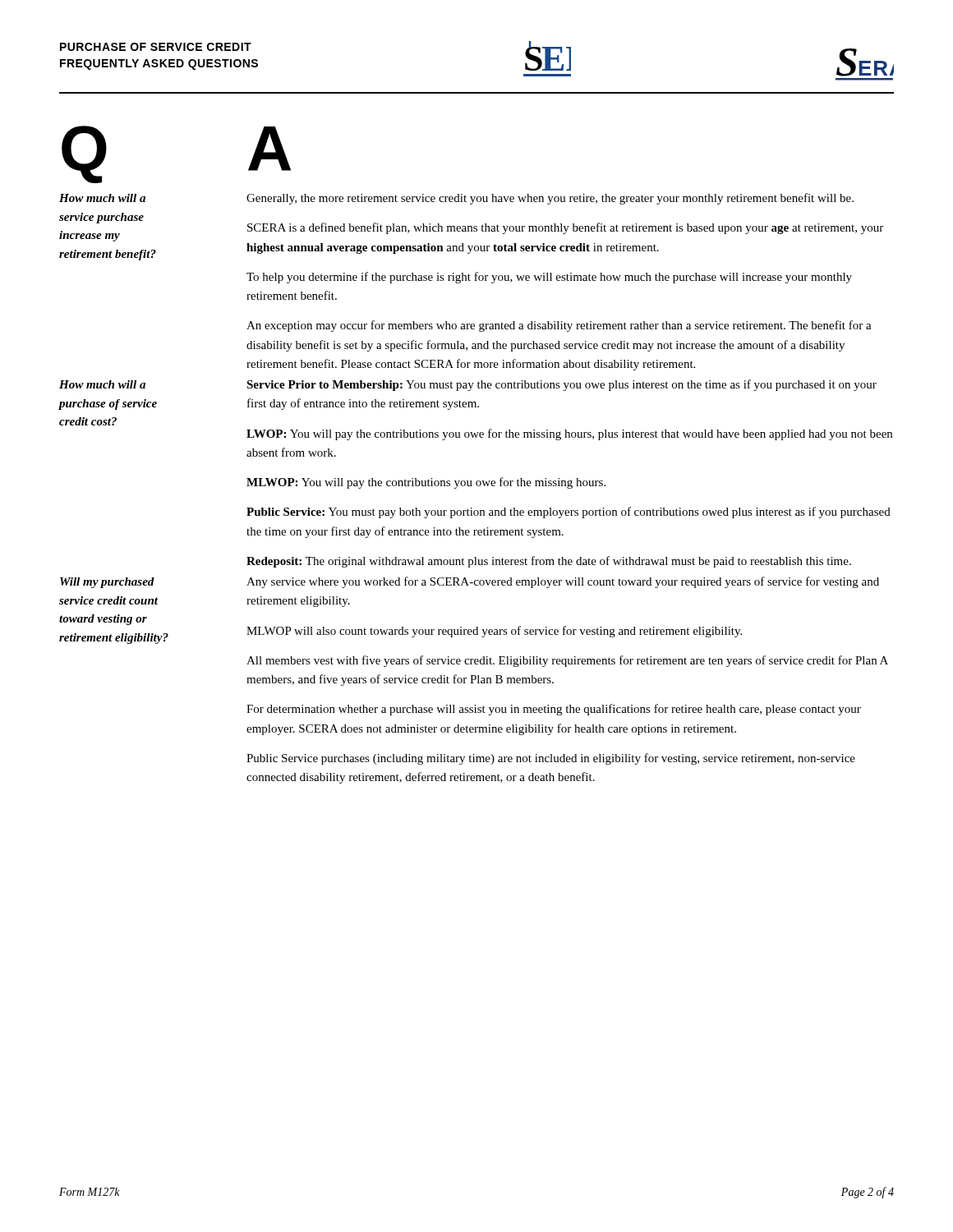Click where it says "How much will apurchase of servicecredit cost?"
953x1232 pixels.
tap(108, 403)
